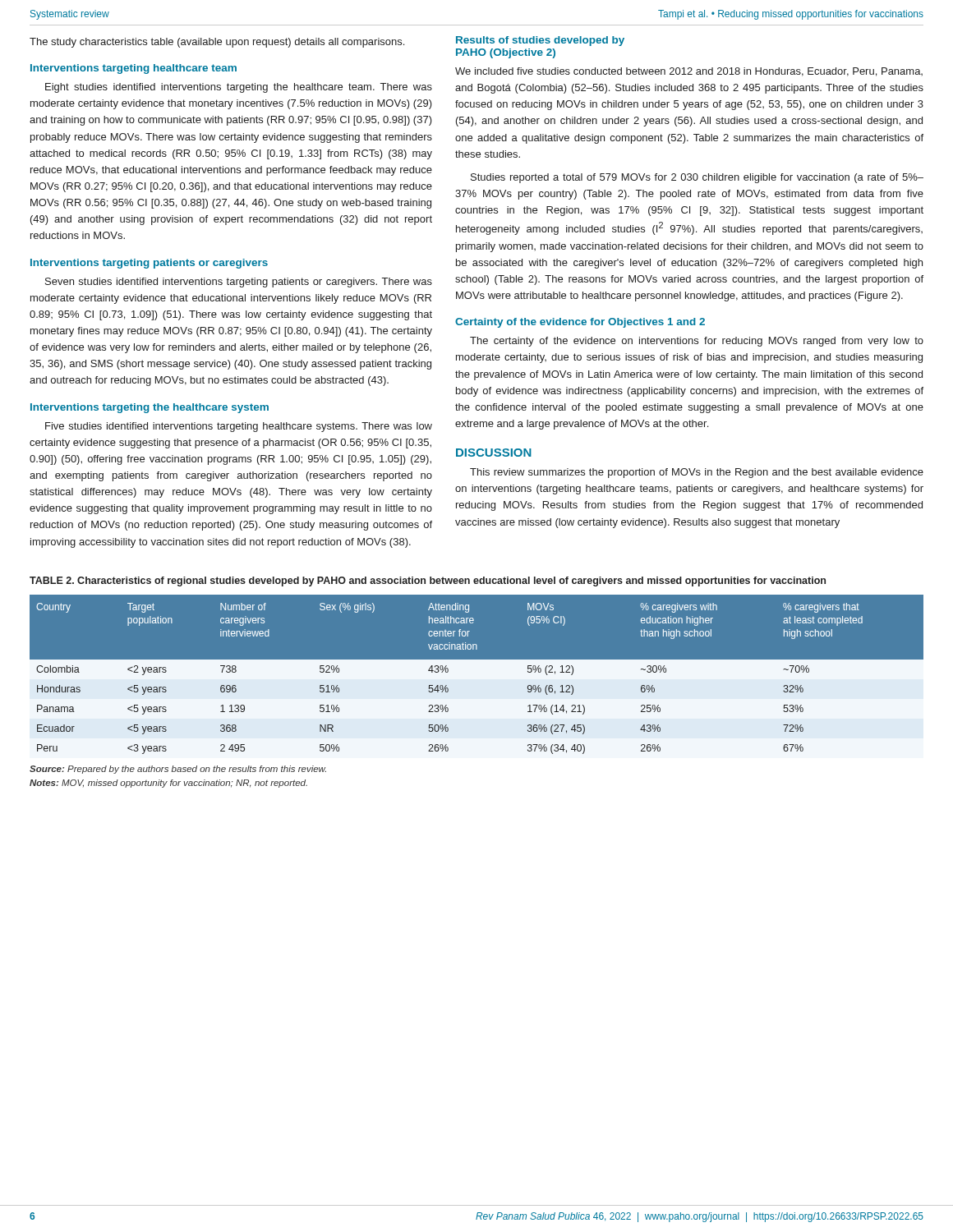The image size is (953, 1232).
Task: Click on the text block containing "The study characteristics table (available upon"
Action: pyautogui.click(x=231, y=42)
